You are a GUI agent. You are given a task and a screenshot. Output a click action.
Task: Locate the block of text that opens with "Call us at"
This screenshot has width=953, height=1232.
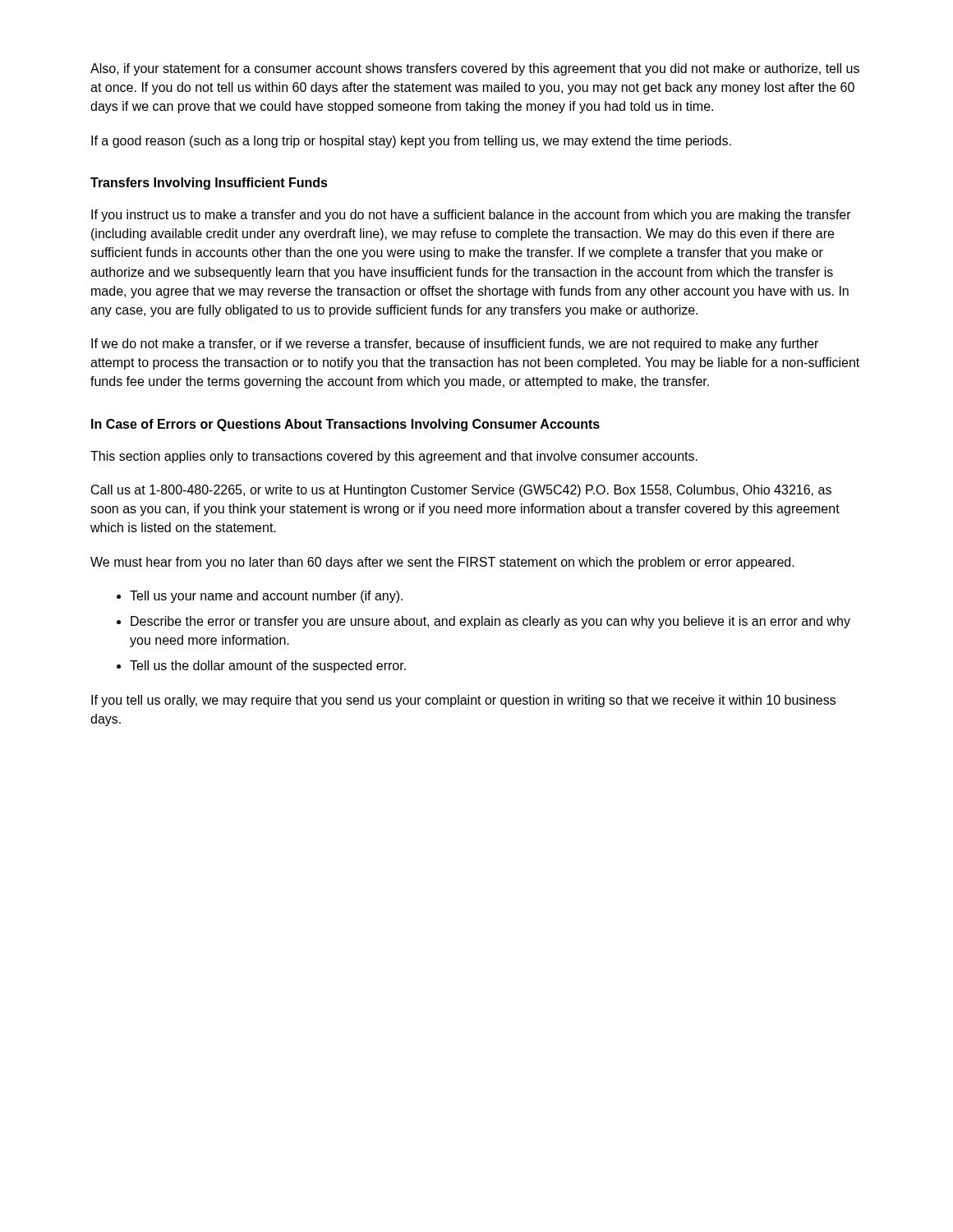click(465, 509)
